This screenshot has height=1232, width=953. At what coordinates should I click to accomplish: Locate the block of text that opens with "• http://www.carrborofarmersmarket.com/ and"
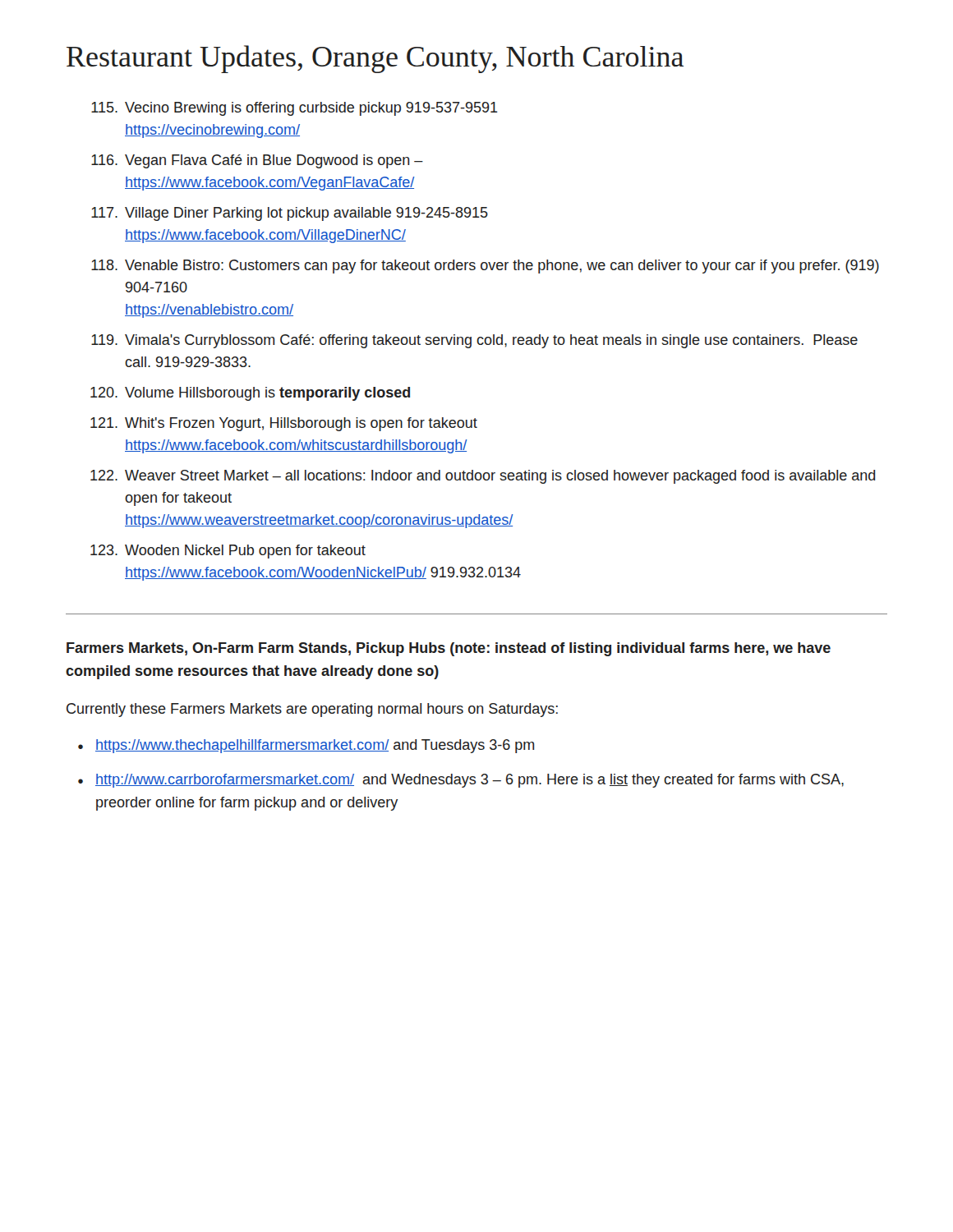(x=476, y=791)
